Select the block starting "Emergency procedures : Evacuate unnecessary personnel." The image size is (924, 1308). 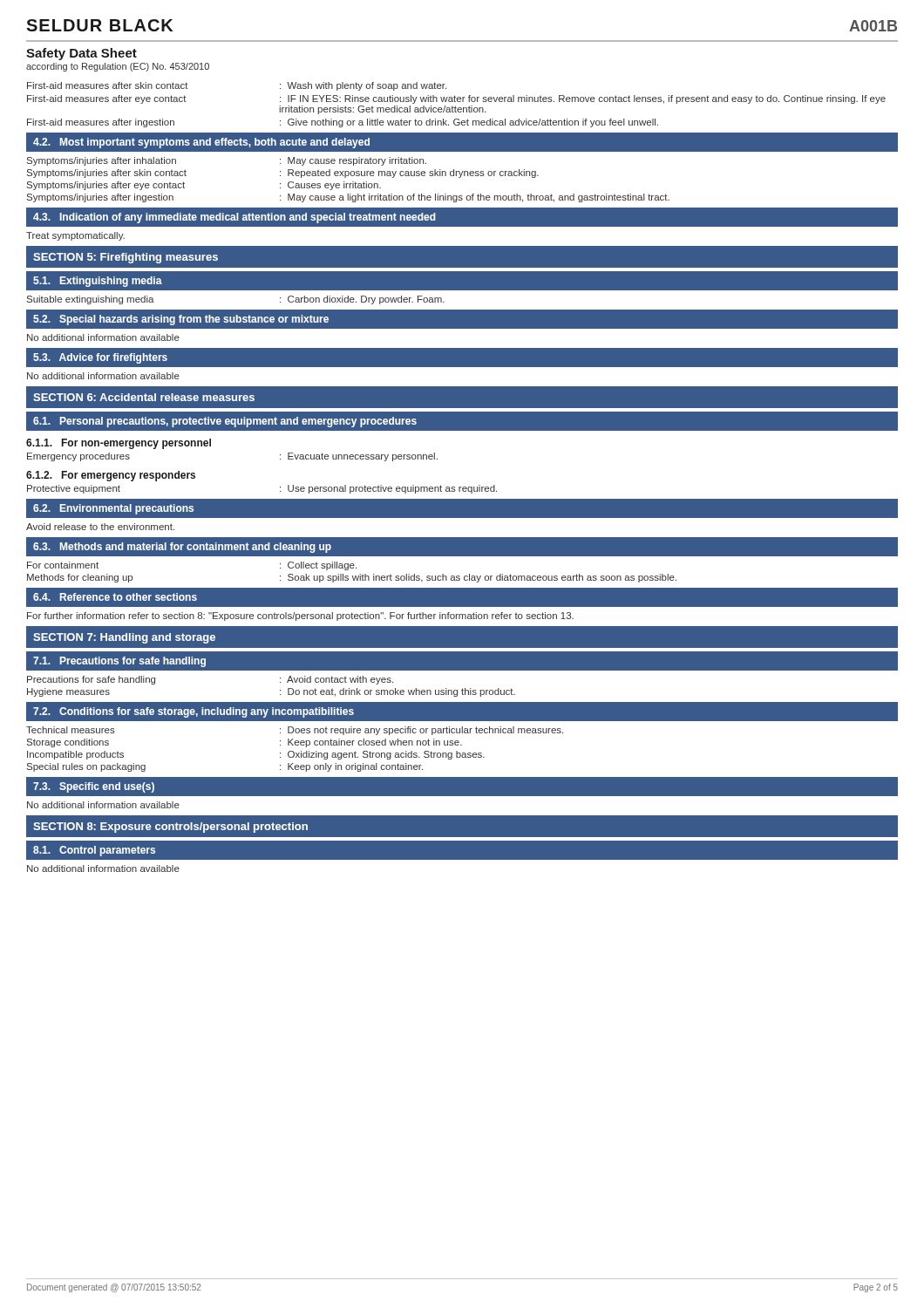pos(82,456)
